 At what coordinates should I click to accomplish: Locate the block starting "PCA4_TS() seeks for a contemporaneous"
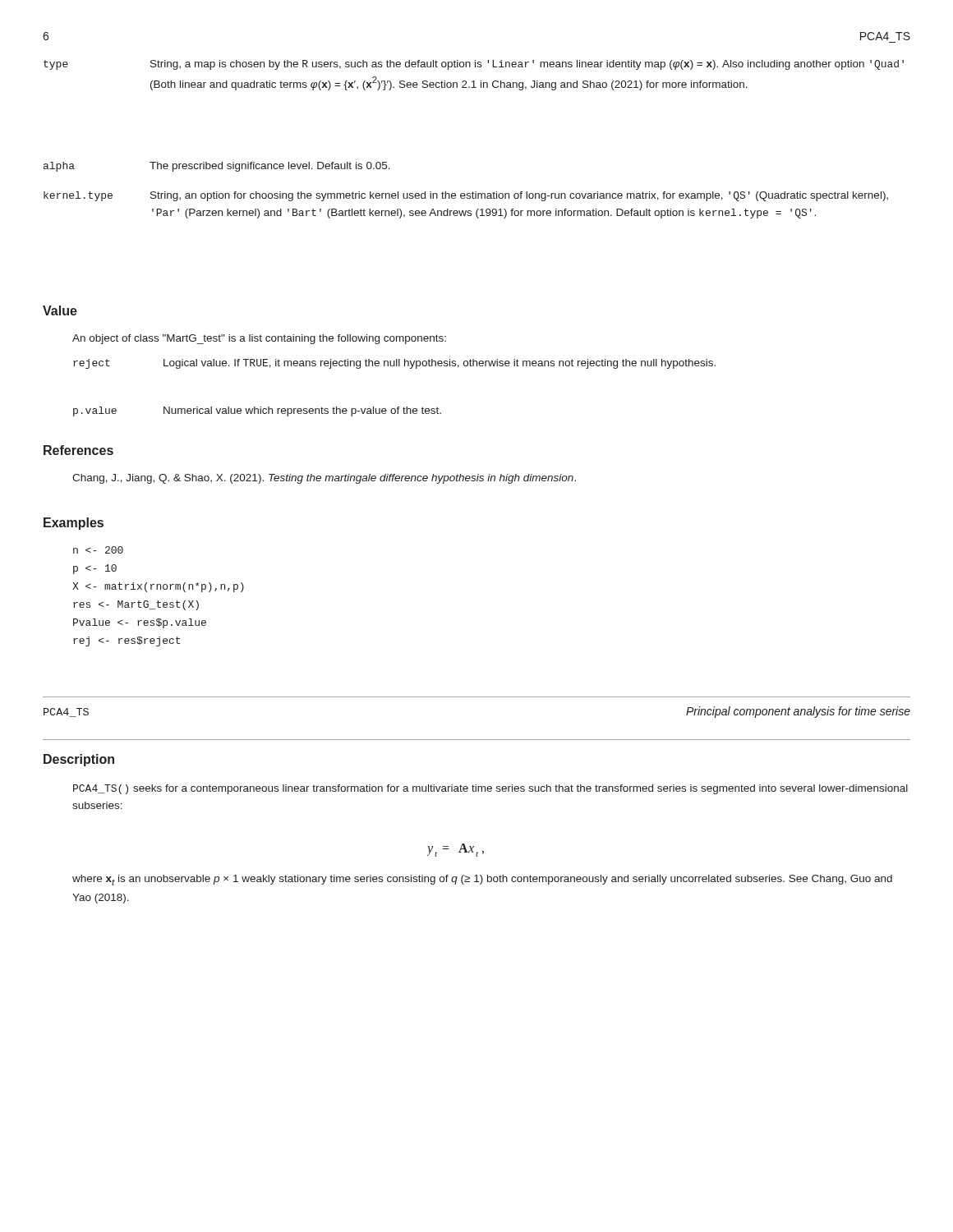(x=490, y=797)
